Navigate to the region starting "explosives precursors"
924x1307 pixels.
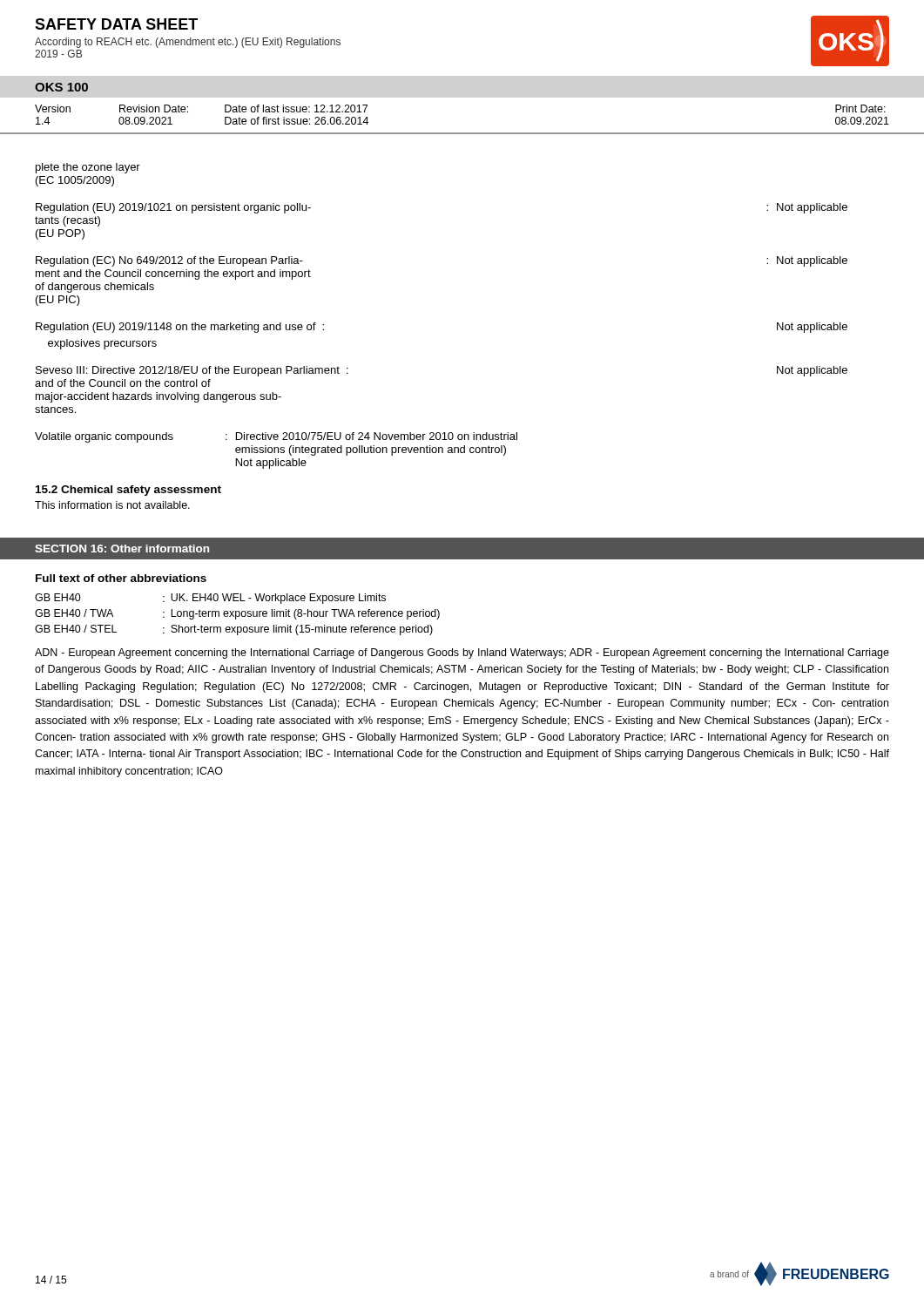coord(96,343)
